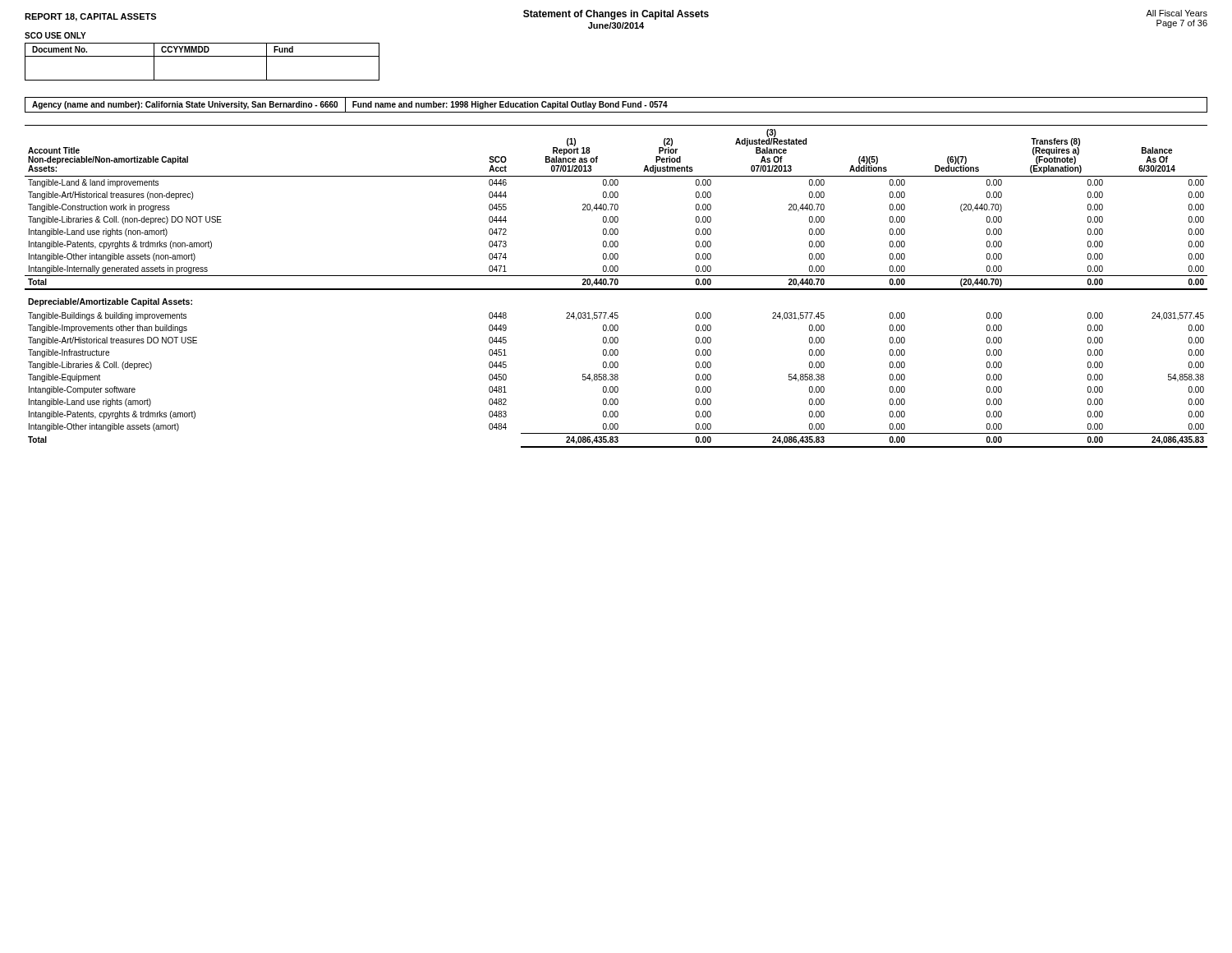Find "SCO USE ONLY" on this page

point(55,36)
